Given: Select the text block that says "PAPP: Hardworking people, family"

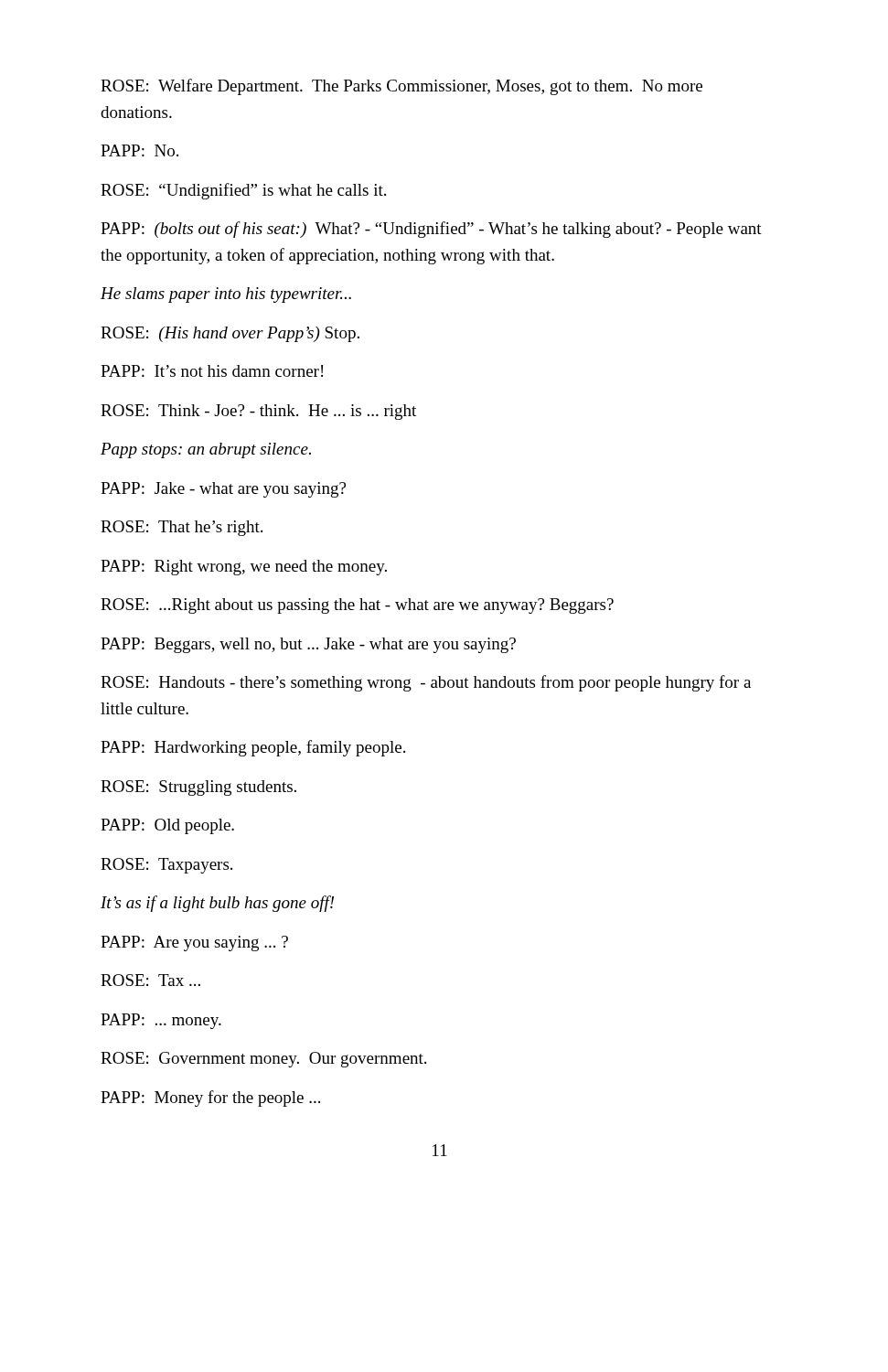Looking at the screenshot, I should (254, 747).
